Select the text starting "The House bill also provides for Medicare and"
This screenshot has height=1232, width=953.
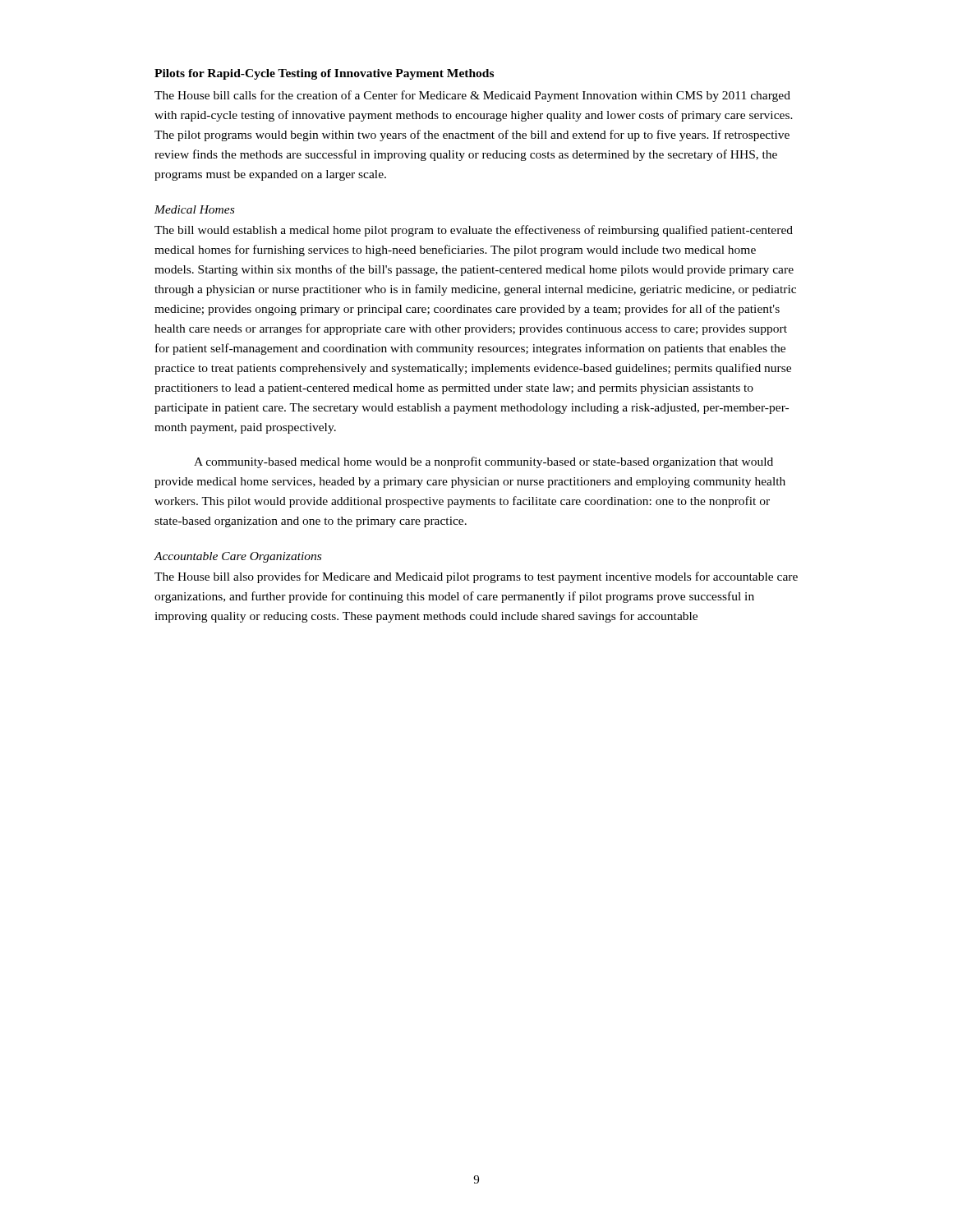[x=476, y=597]
